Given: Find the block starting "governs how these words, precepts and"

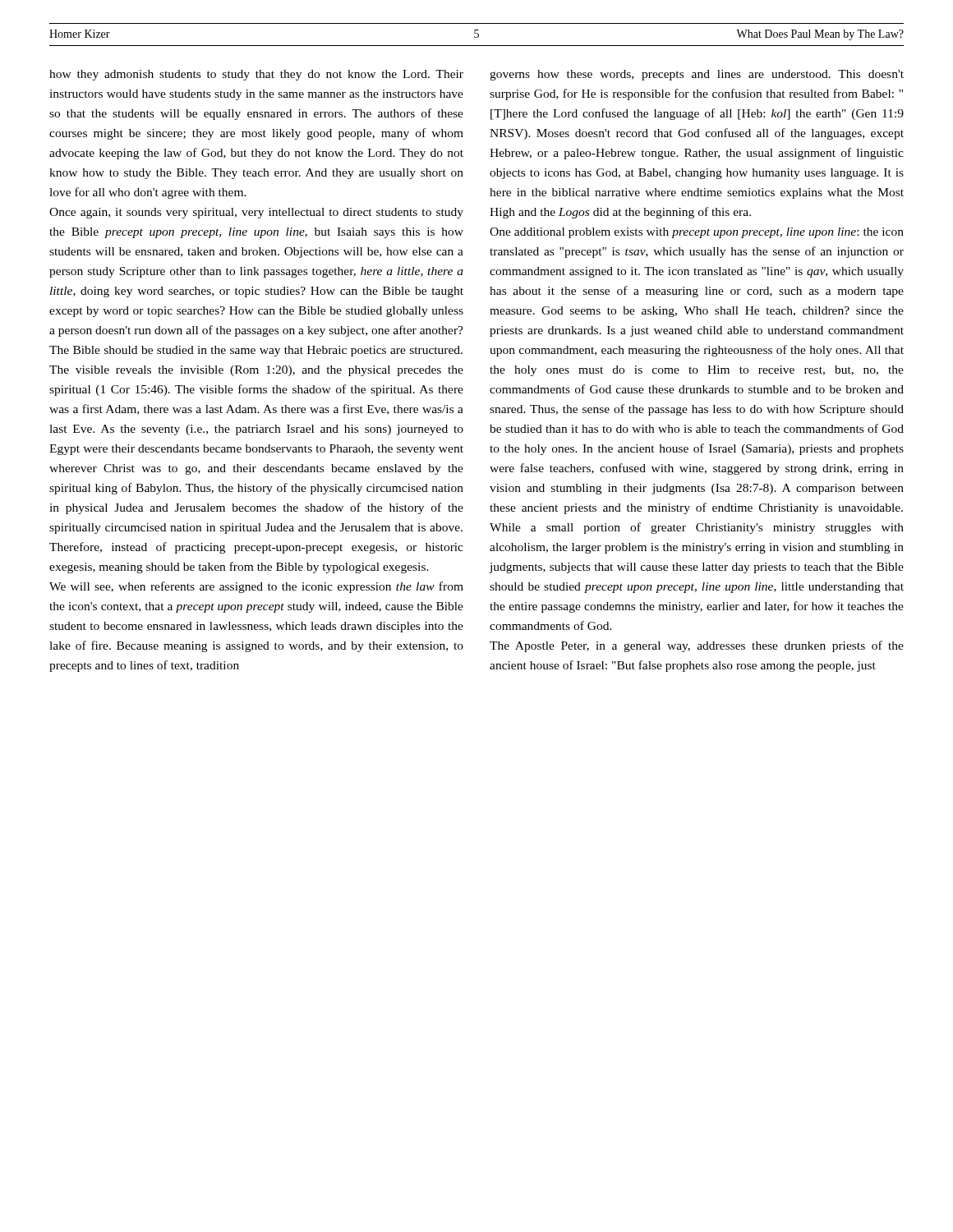Looking at the screenshot, I should point(697,370).
